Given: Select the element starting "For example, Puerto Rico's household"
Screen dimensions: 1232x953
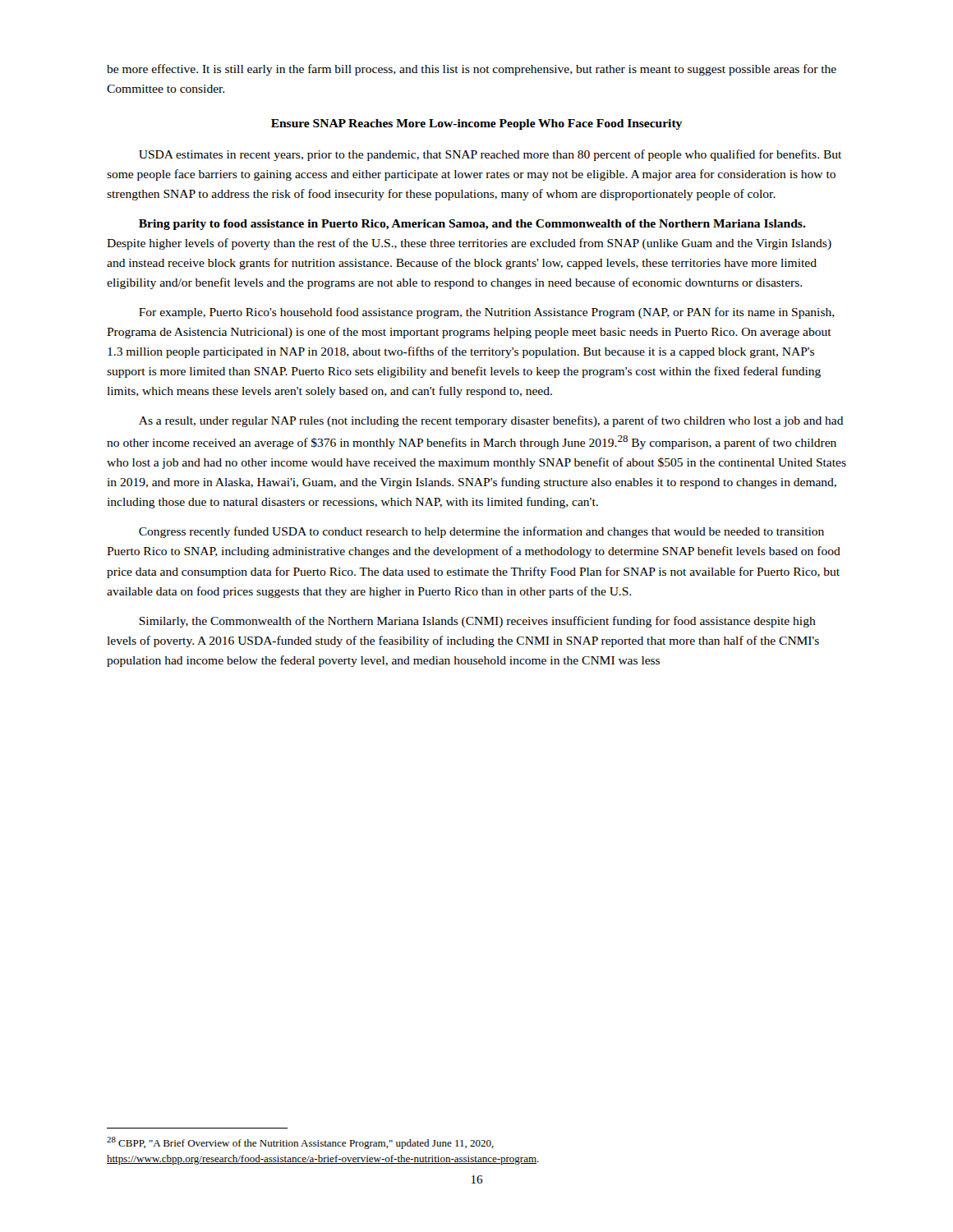Looking at the screenshot, I should [476, 352].
